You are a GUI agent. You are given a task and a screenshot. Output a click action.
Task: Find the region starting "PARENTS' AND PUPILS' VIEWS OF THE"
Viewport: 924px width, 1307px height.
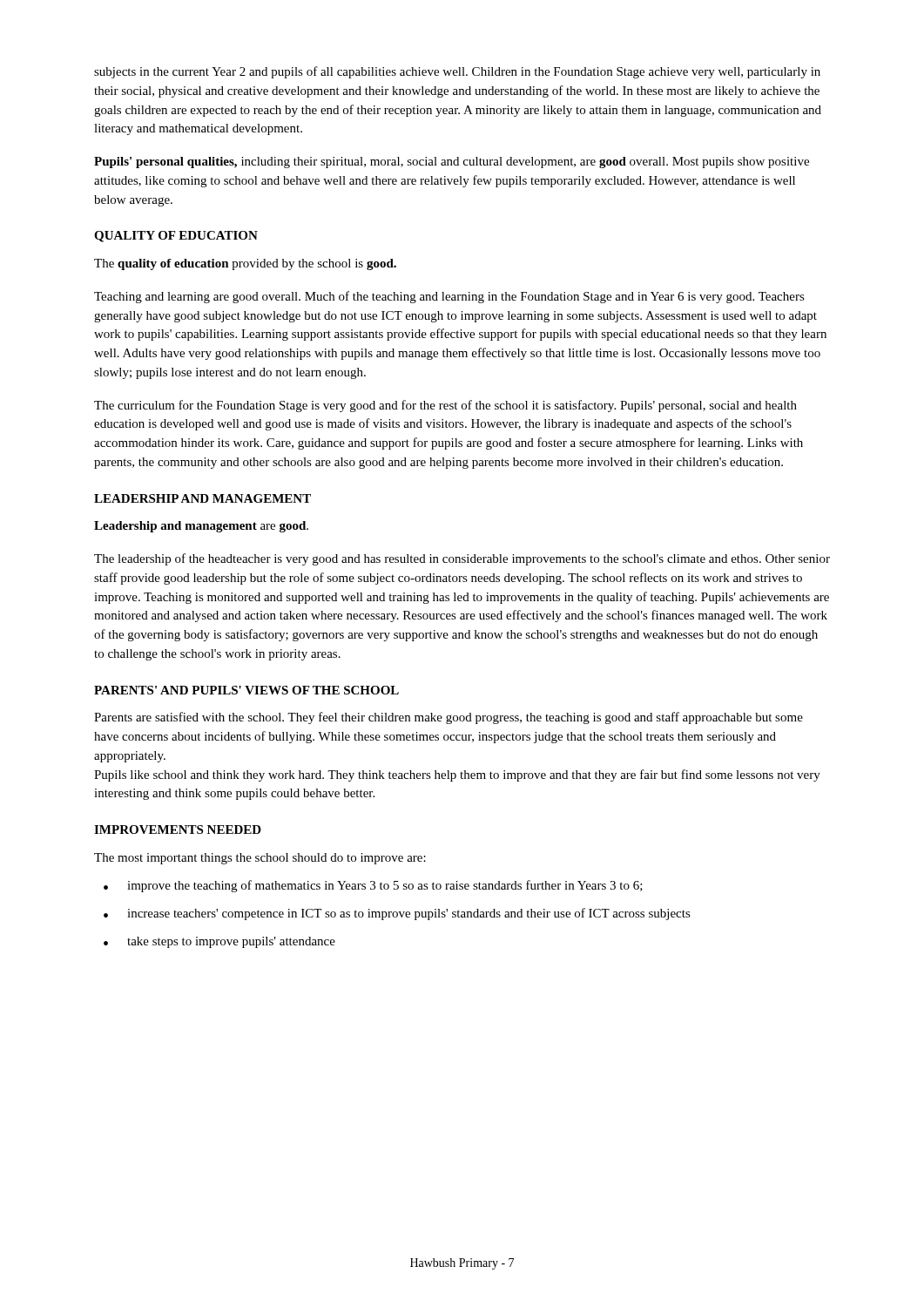(247, 690)
